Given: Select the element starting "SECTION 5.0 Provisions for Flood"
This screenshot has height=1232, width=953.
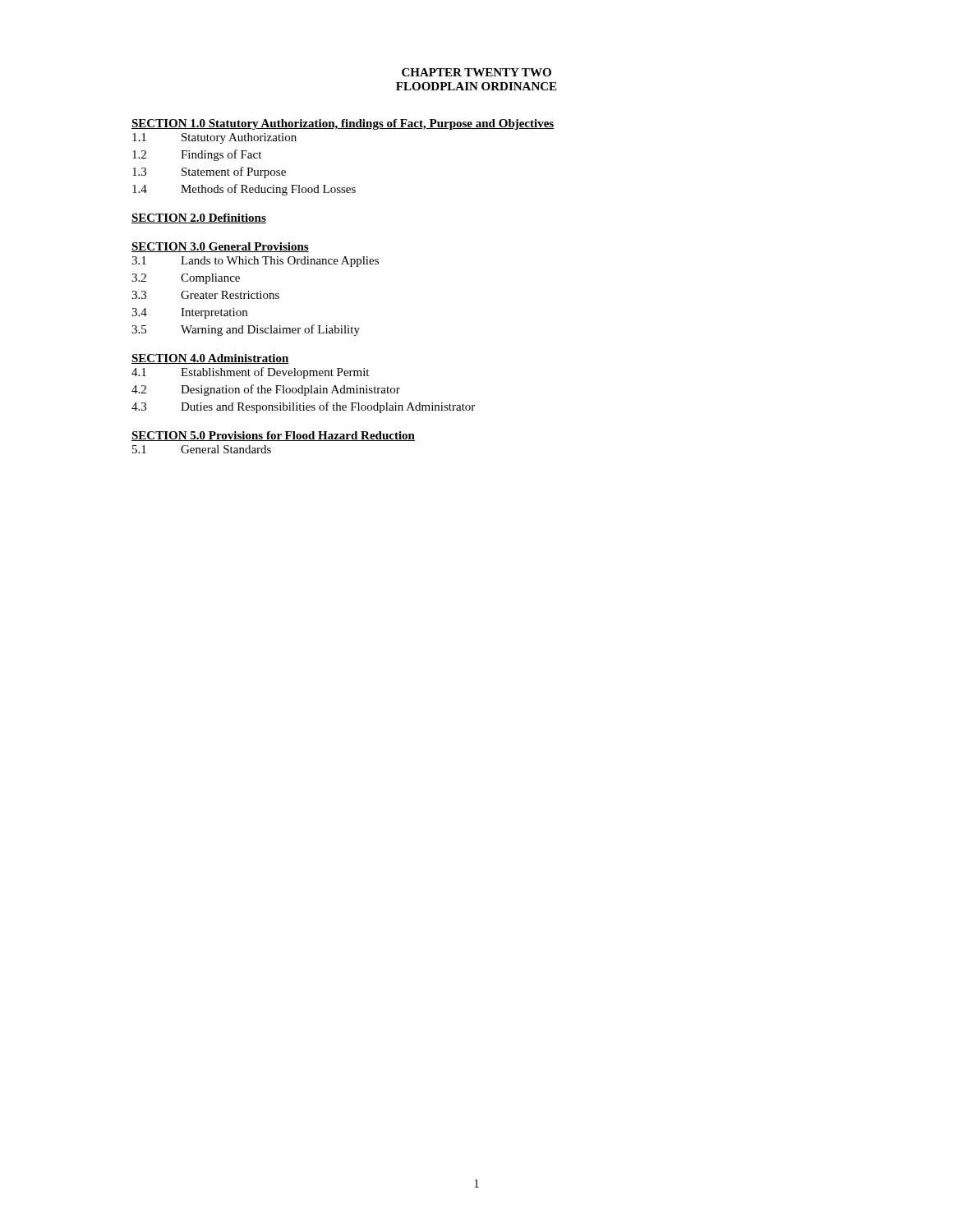Looking at the screenshot, I should click(273, 435).
